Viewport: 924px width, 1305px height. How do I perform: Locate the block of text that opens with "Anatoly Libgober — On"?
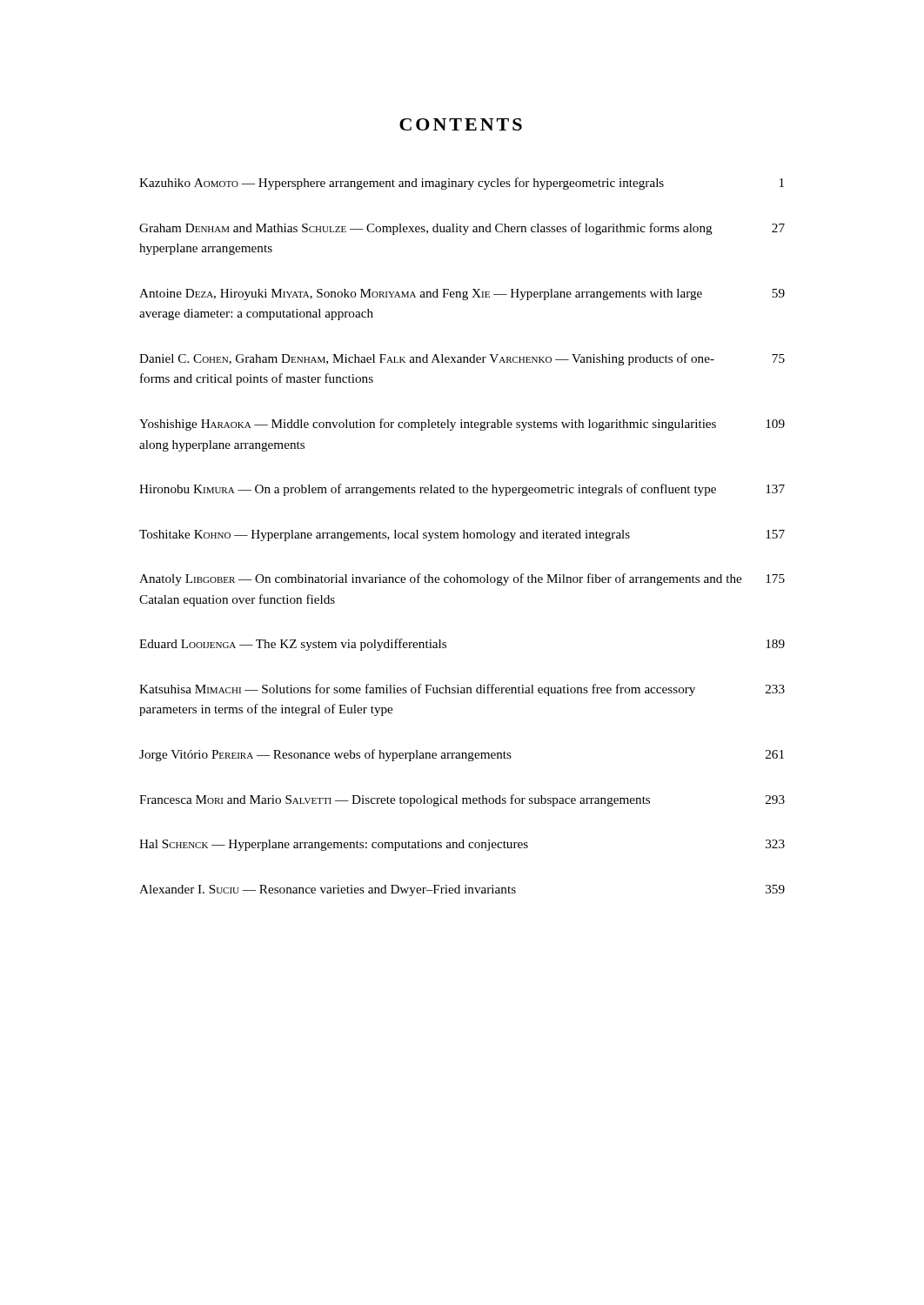pos(462,589)
